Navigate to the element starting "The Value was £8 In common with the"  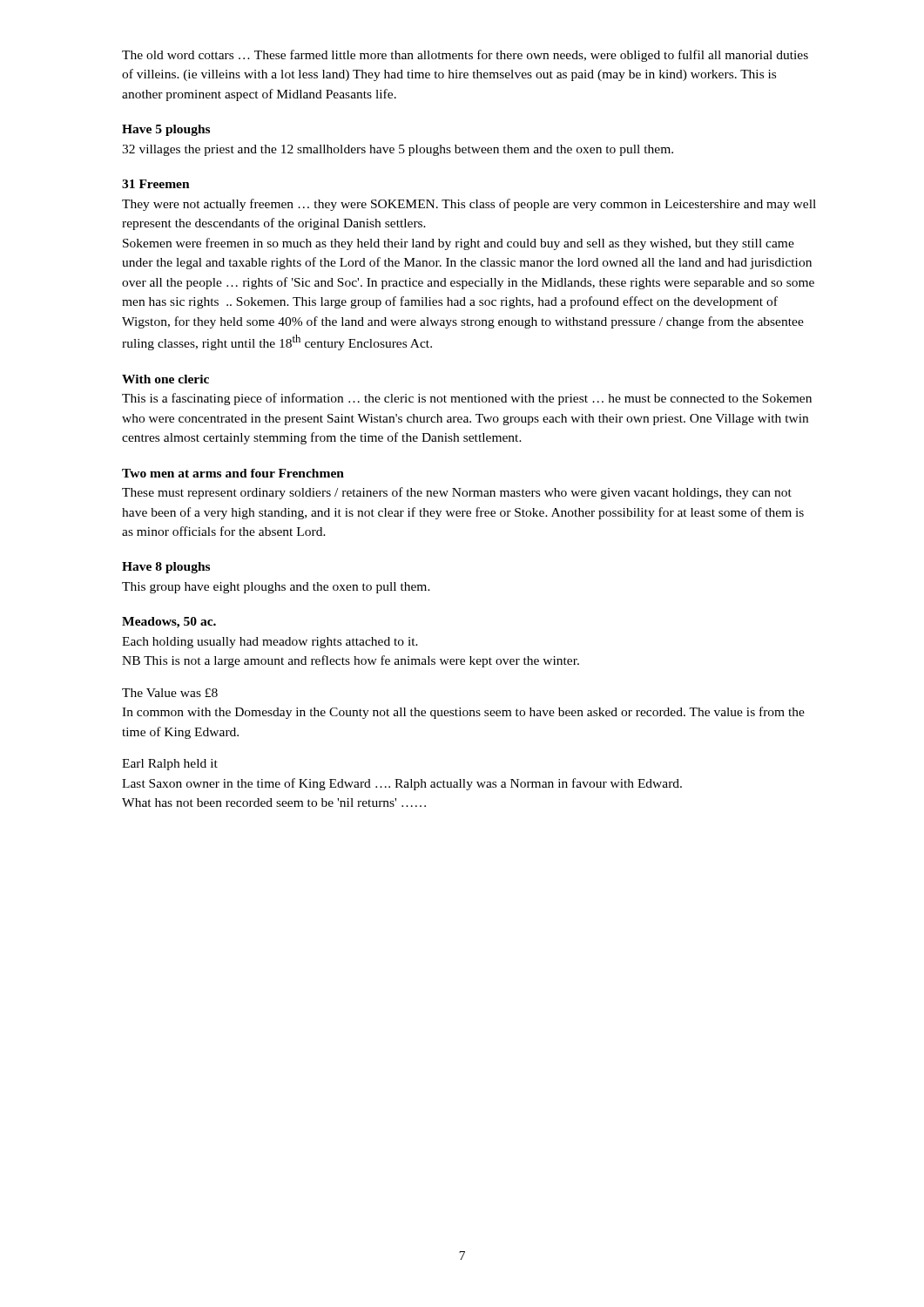[463, 712]
